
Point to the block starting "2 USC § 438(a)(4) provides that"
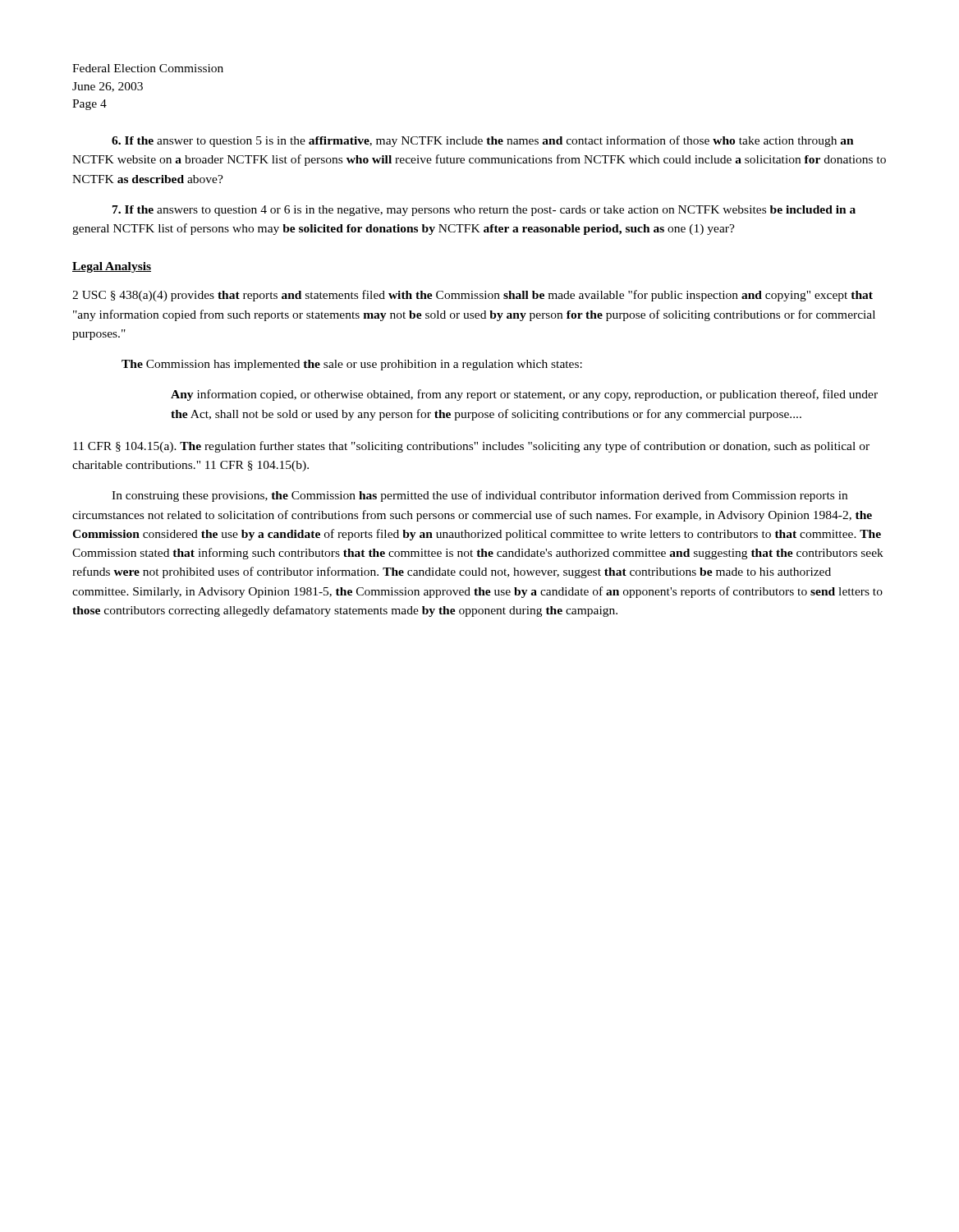click(480, 314)
